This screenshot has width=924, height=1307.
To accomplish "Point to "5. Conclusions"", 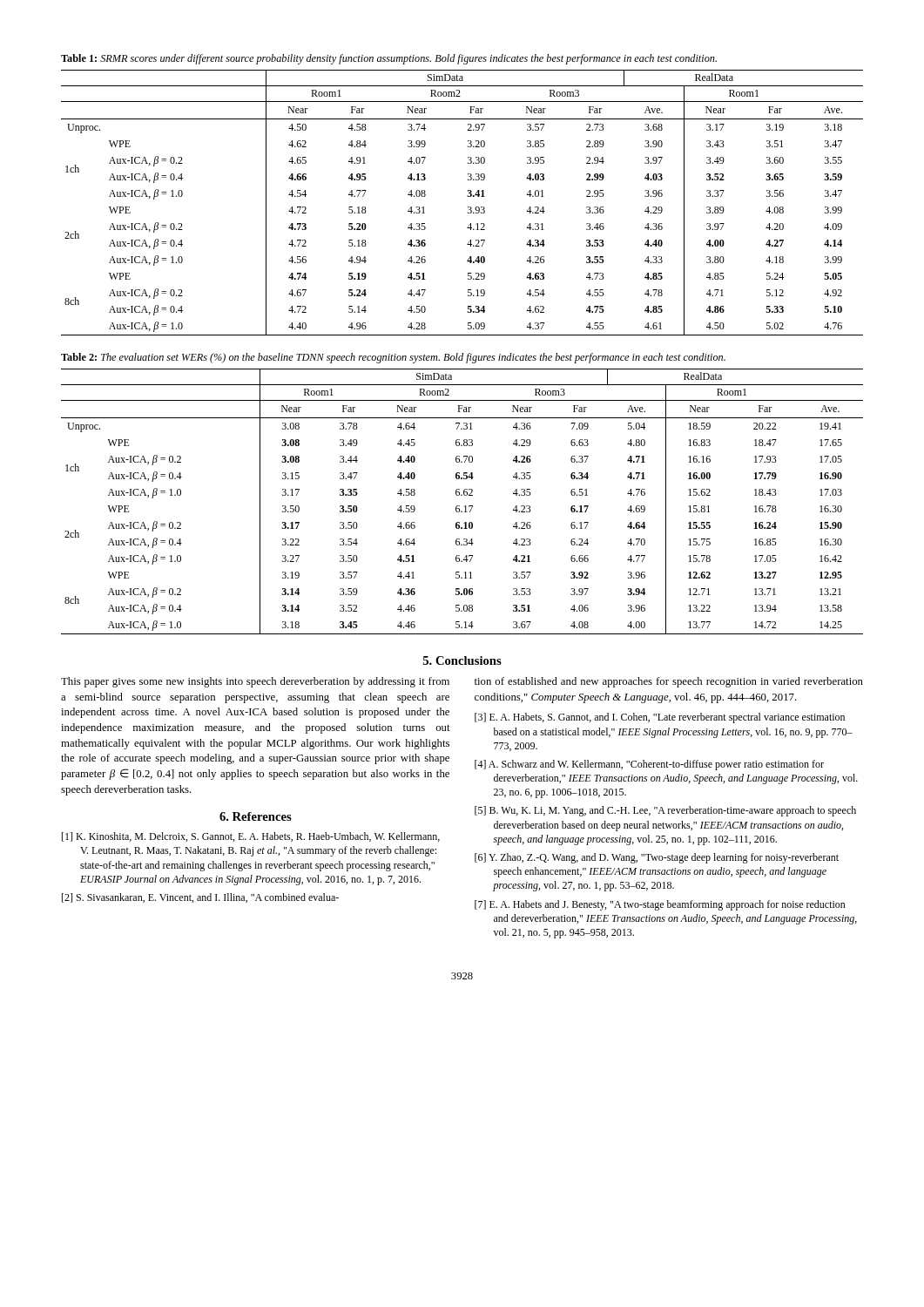I will tap(462, 660).
